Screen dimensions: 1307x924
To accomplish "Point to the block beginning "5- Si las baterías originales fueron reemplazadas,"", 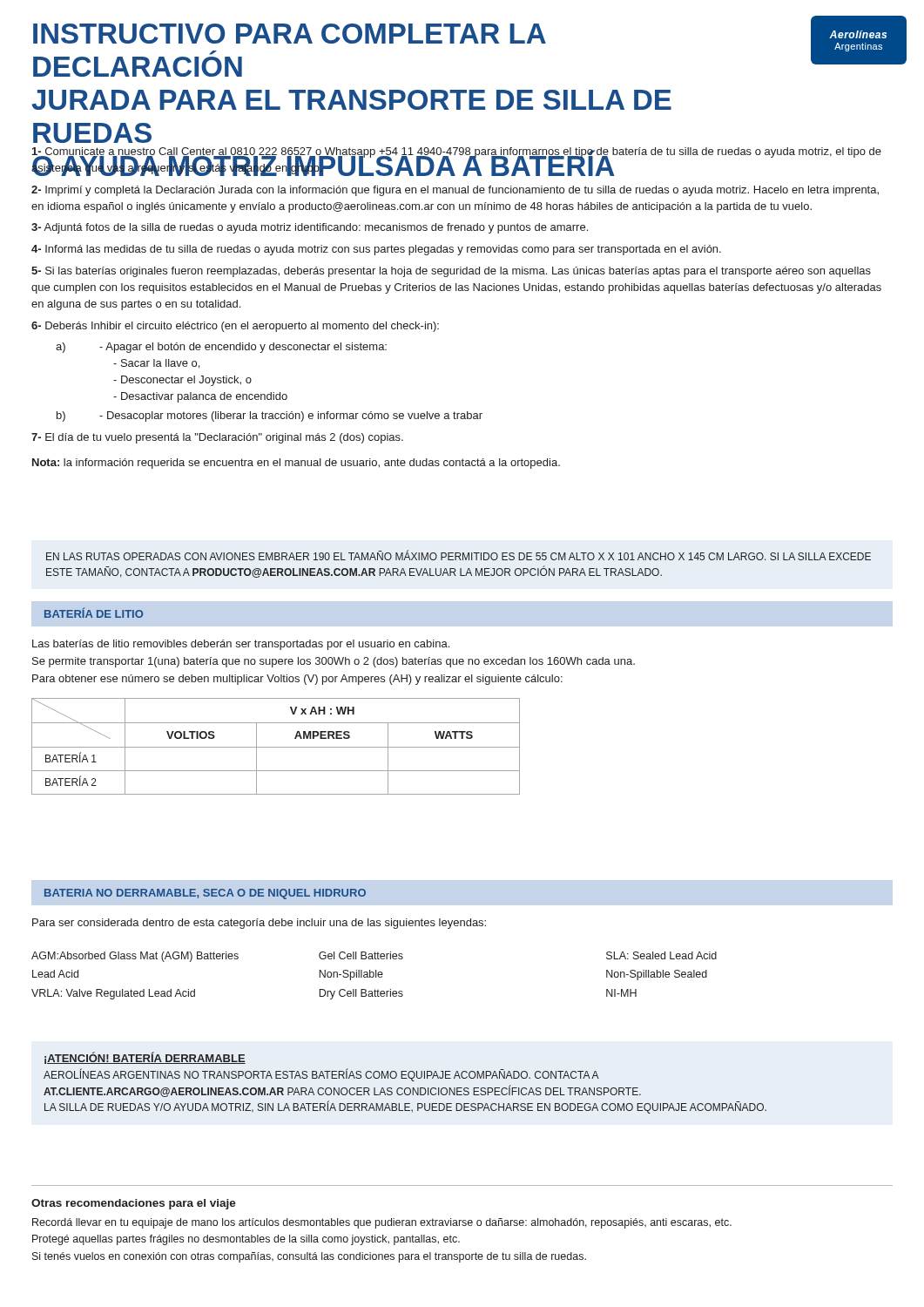I will [456, 287].
